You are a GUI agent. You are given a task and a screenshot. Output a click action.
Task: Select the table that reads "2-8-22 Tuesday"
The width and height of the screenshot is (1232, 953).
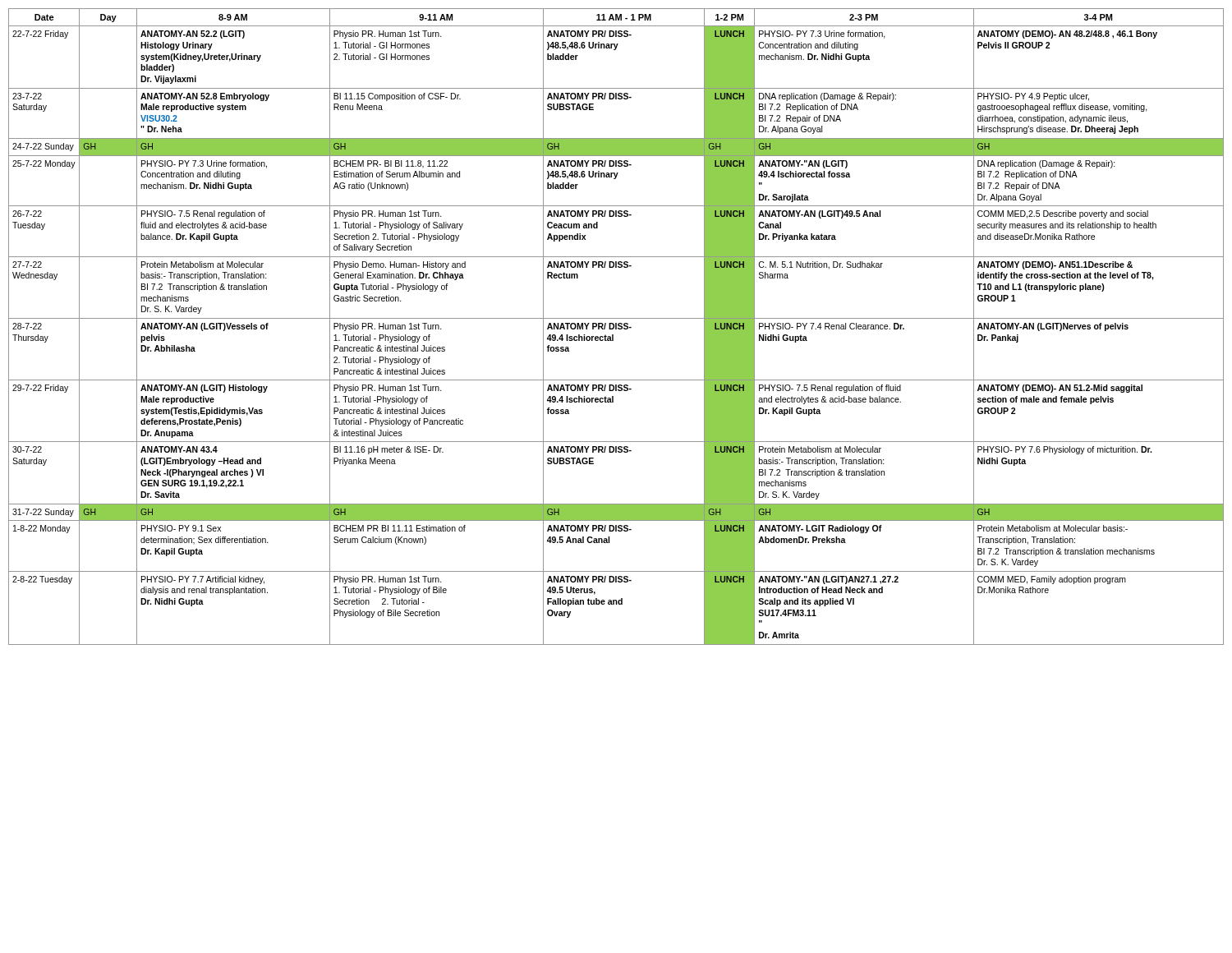click(616, 326)
